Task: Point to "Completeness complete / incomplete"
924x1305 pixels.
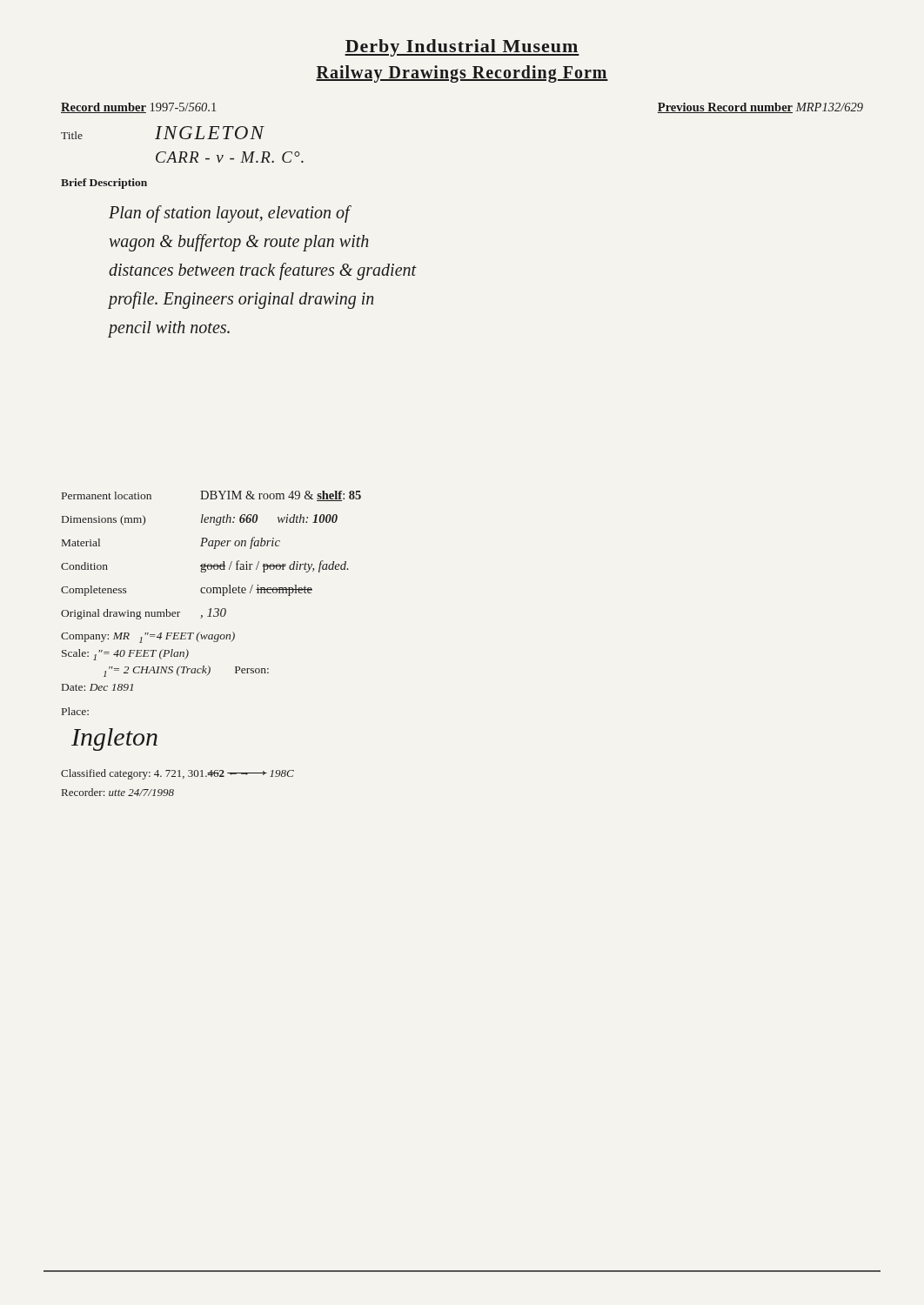Action: click(95, 590)
